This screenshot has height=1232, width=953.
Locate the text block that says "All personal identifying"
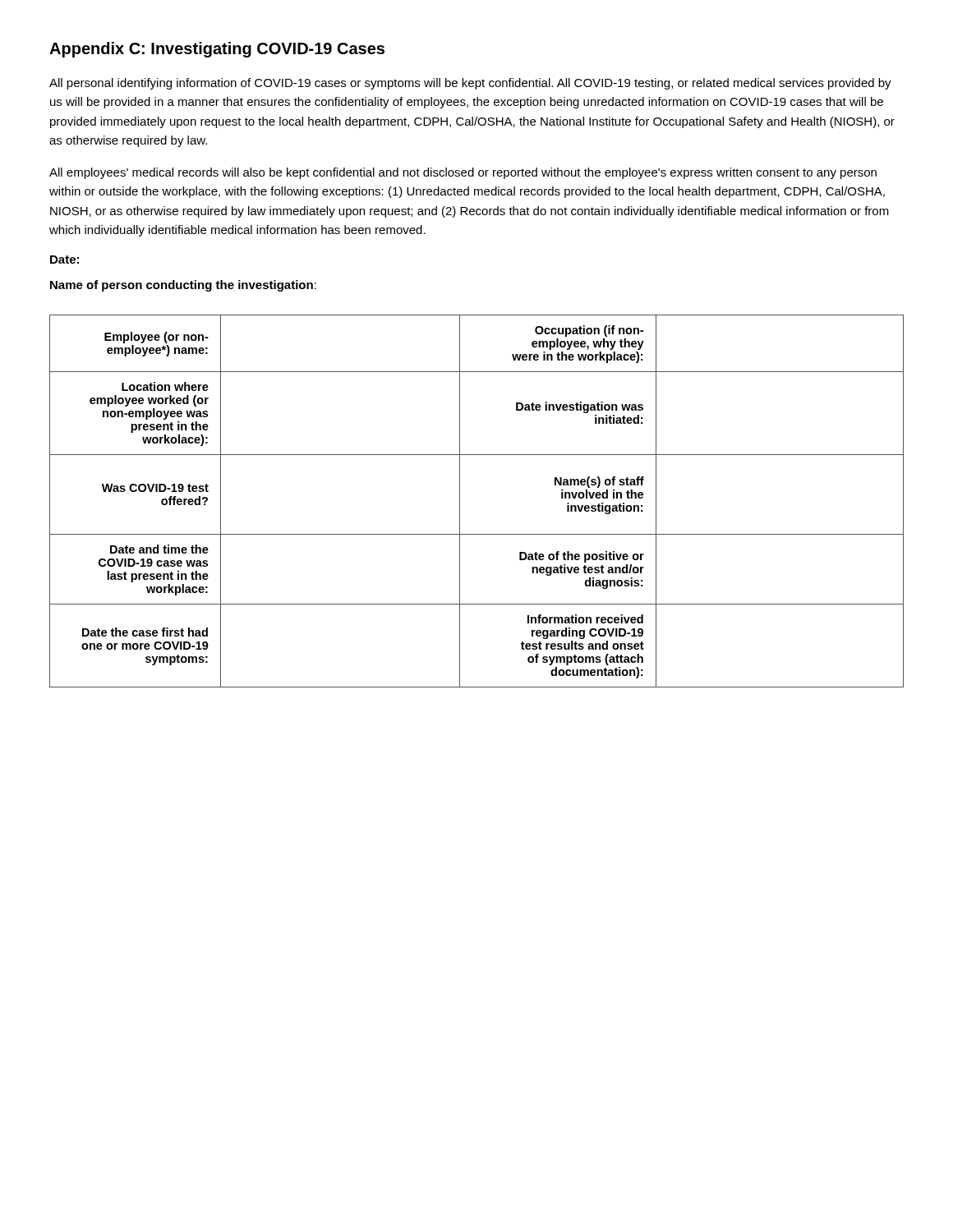coord(472,111)
